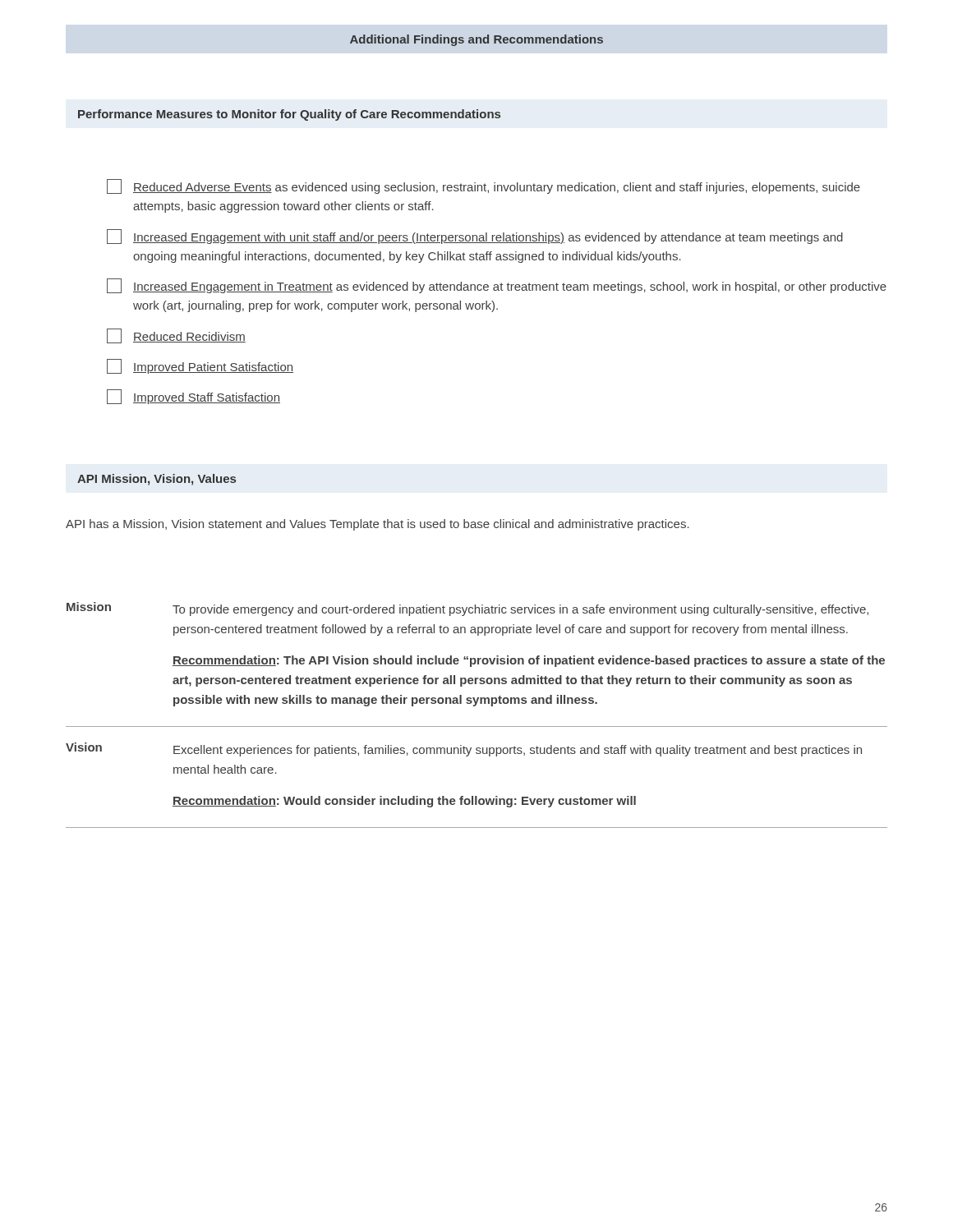Find "Reduced Recidivism" on this page
The image size is (953, 1232).
pyautogui.click(x=176, y=336)
